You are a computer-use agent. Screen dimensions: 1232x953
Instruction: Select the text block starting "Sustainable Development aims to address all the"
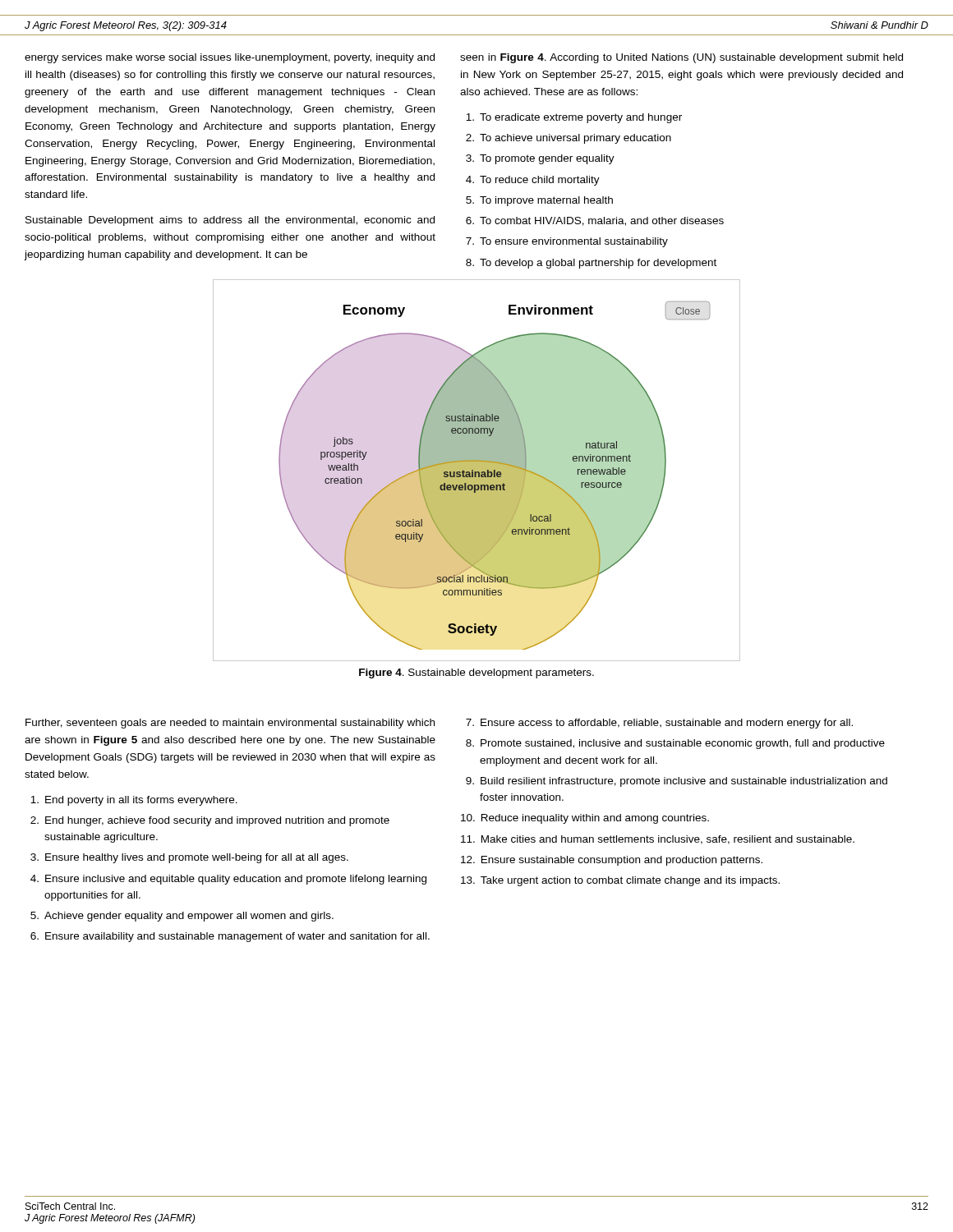[230, 238]
